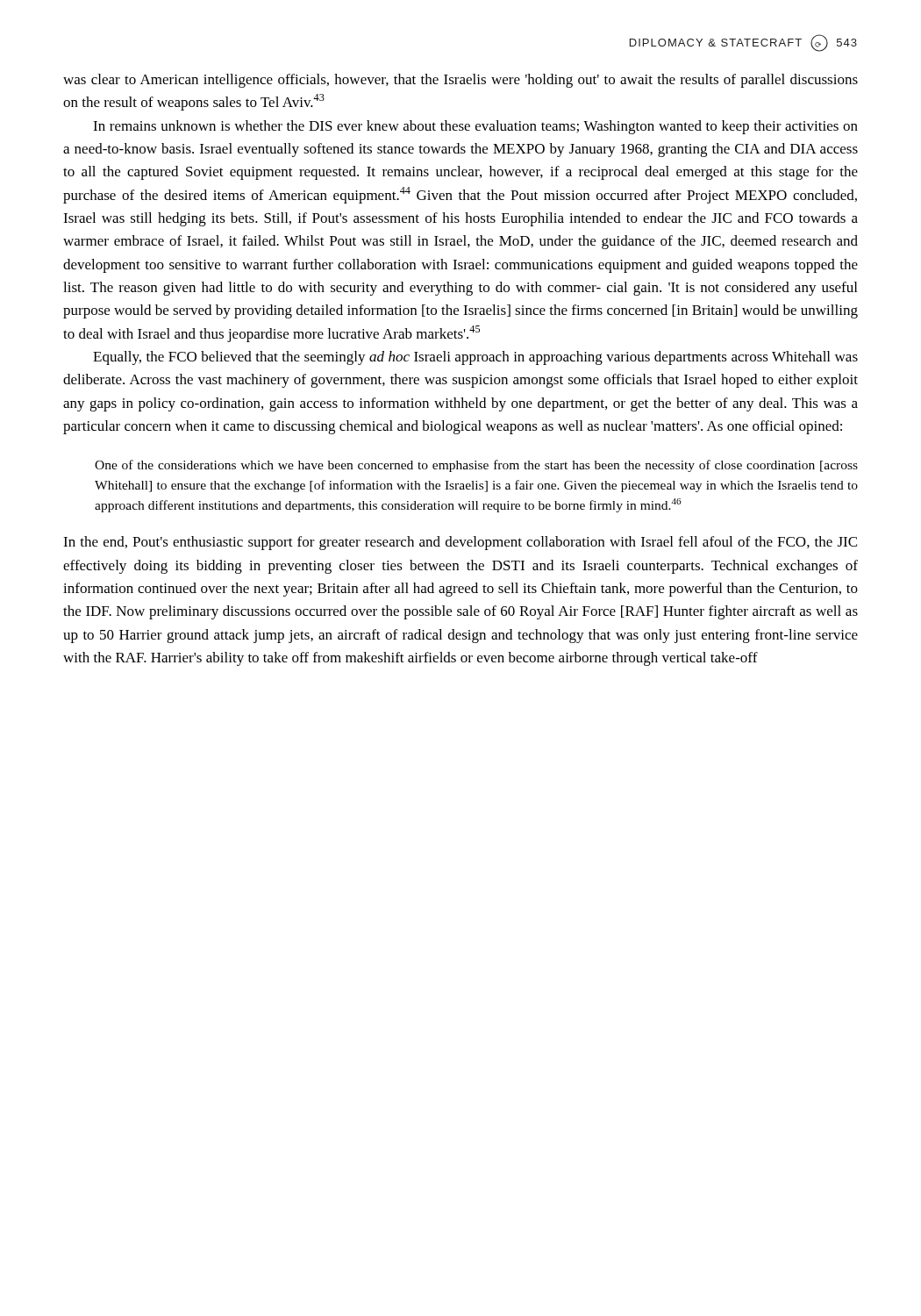Where is the passage that starts "Equally, the FCO"?
Image resolution: width=921 pixels, height=1316 pixels.
pyautogui.click(x=460, y=392)
